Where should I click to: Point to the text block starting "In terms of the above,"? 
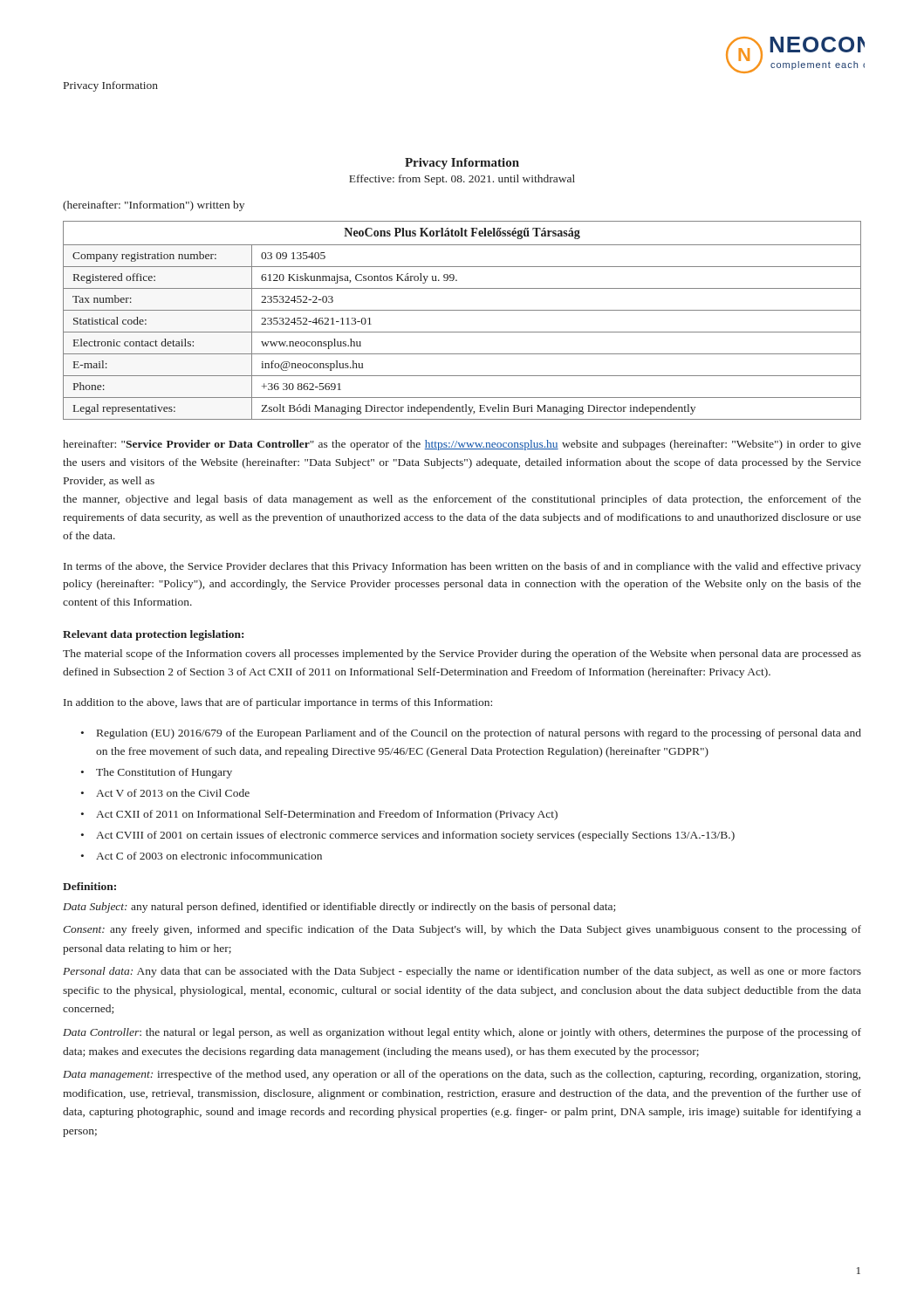pyautogui.click(x=462, y=584)
